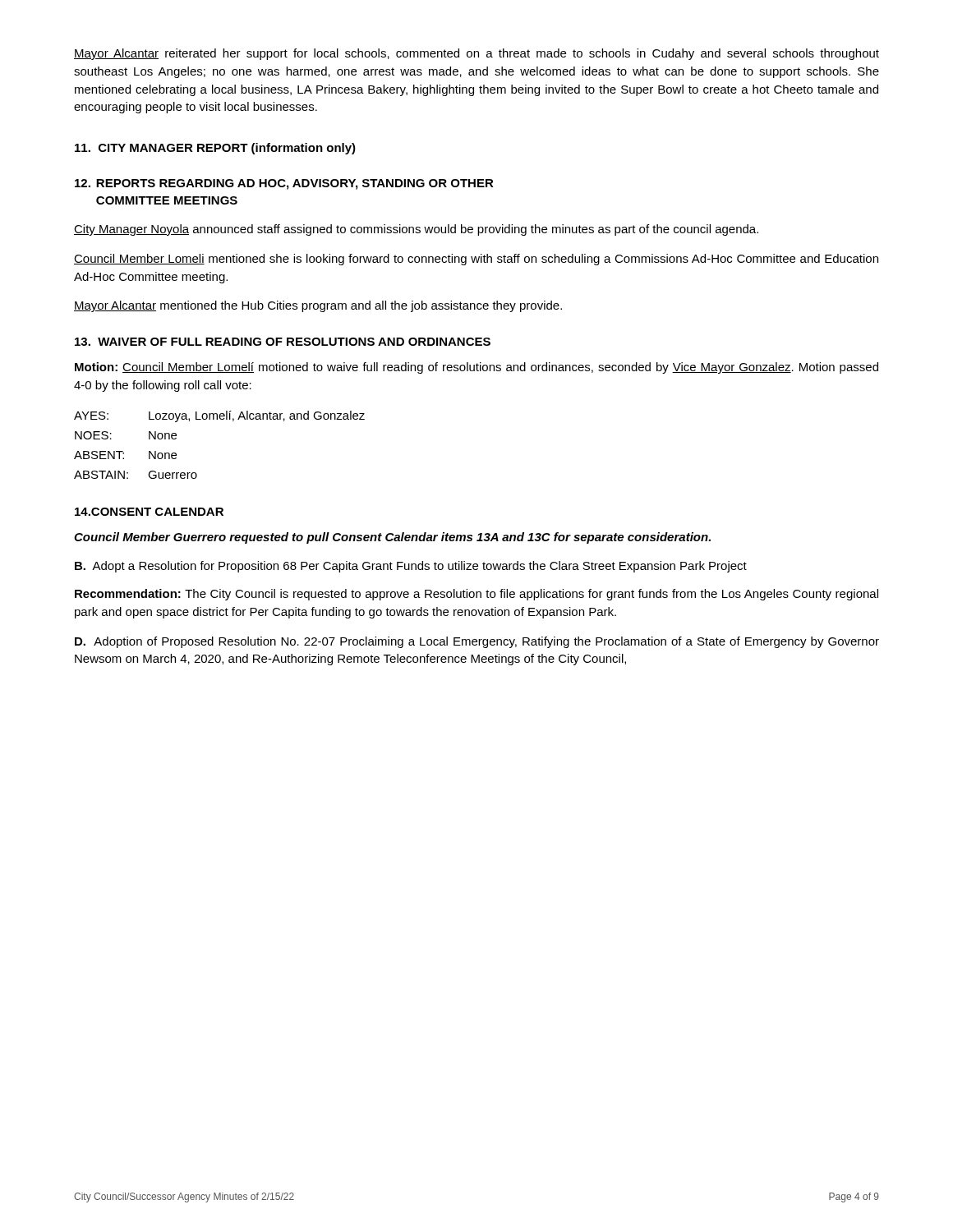Find the block on this page that starts "Council Member Guerrero requested to pull Consent"
The height and width of the screenshot is (1232, 953).
coord(393,536)
